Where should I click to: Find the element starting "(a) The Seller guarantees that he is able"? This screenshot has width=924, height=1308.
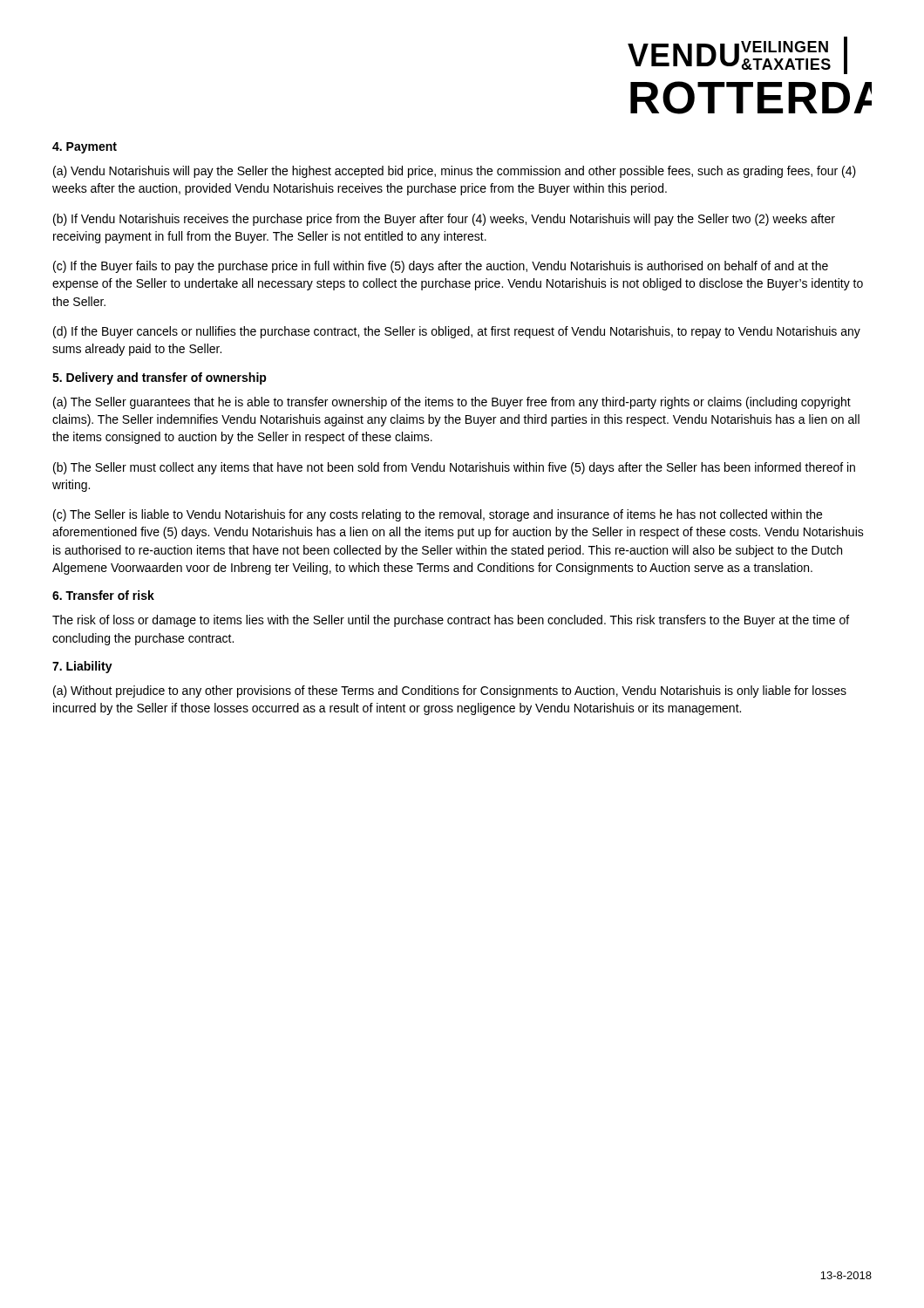(x=456, y=419)
